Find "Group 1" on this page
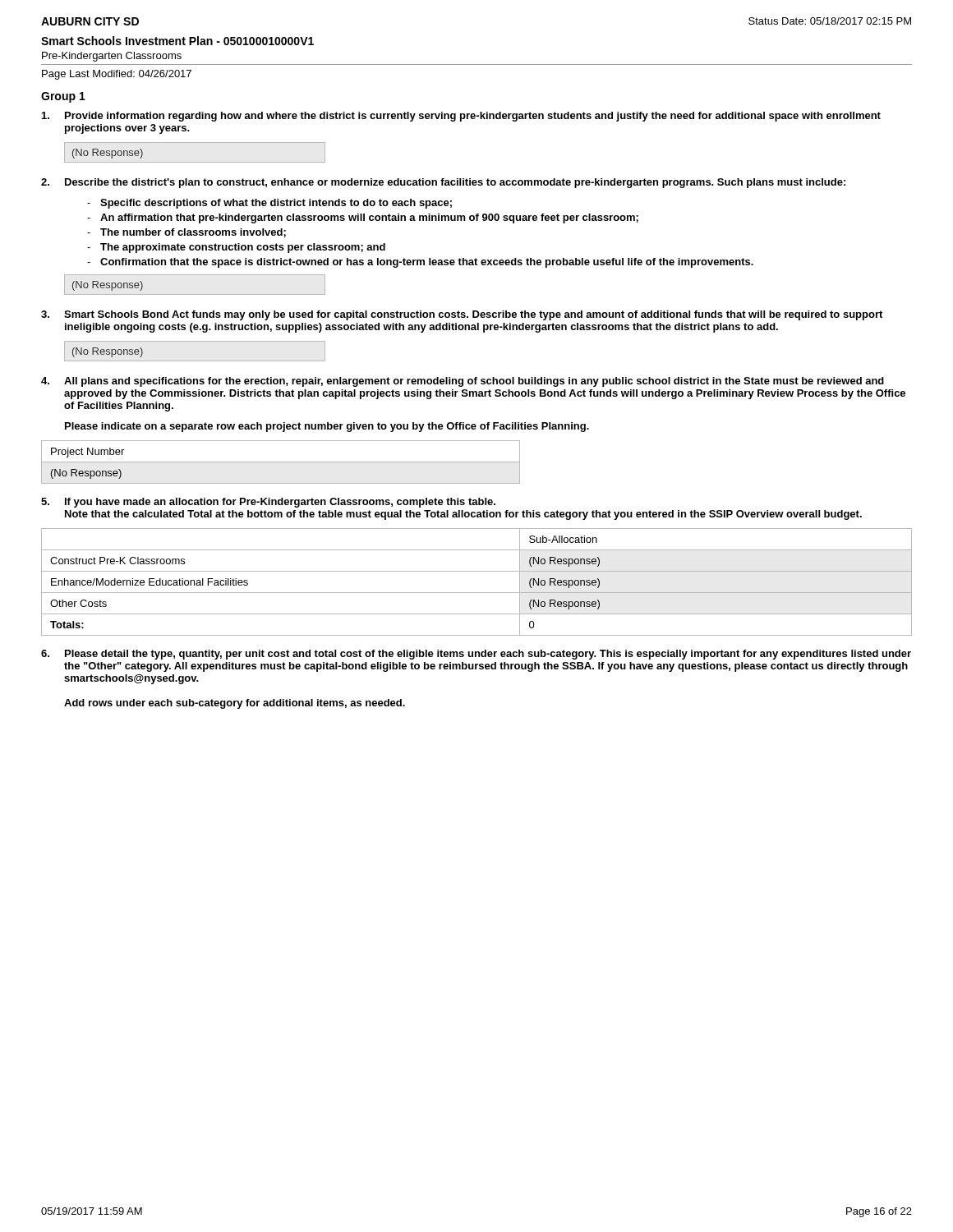 (x=63, y=96)
